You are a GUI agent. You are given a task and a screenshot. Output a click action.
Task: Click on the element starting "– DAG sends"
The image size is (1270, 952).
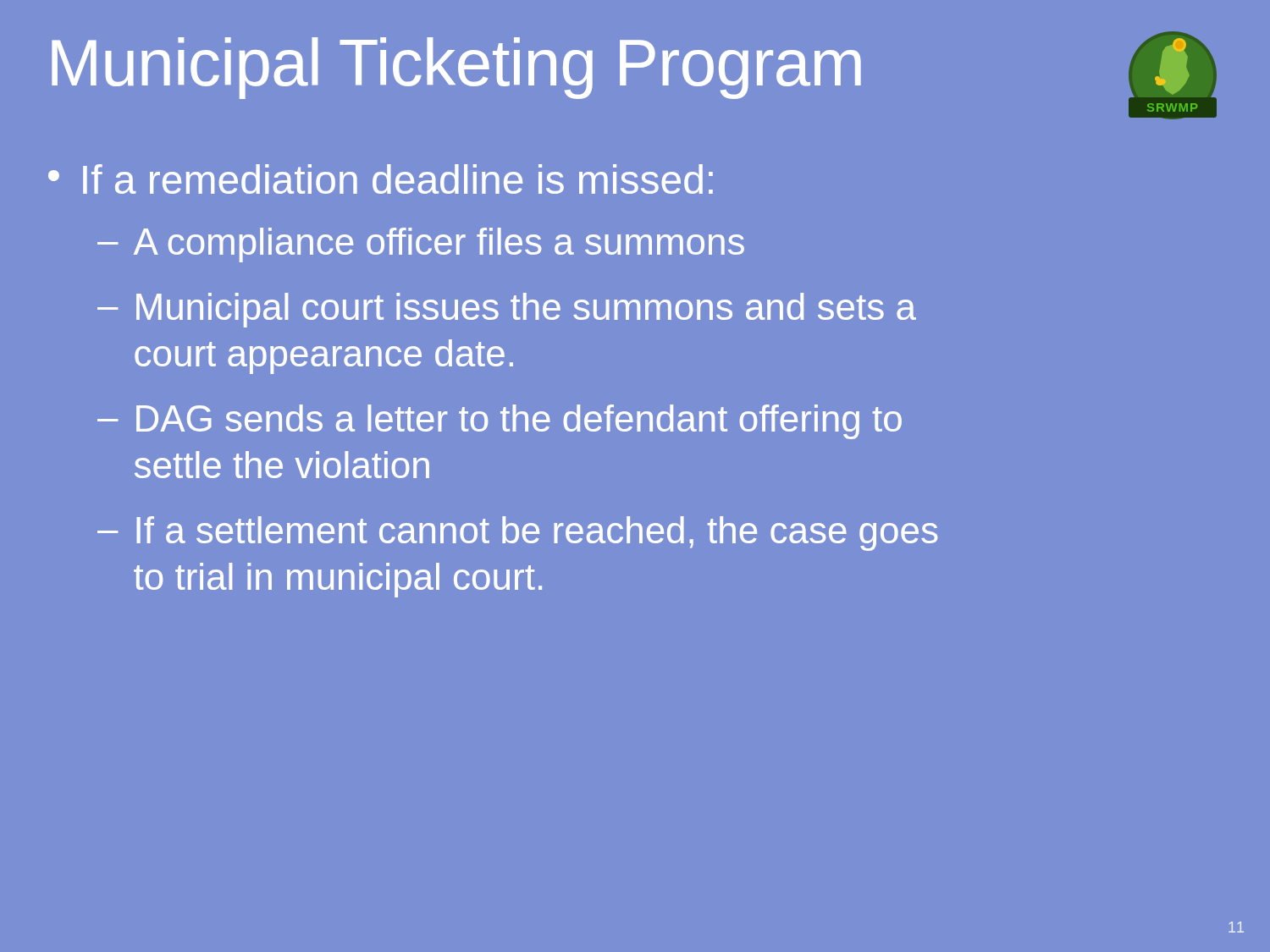(500, 442)
